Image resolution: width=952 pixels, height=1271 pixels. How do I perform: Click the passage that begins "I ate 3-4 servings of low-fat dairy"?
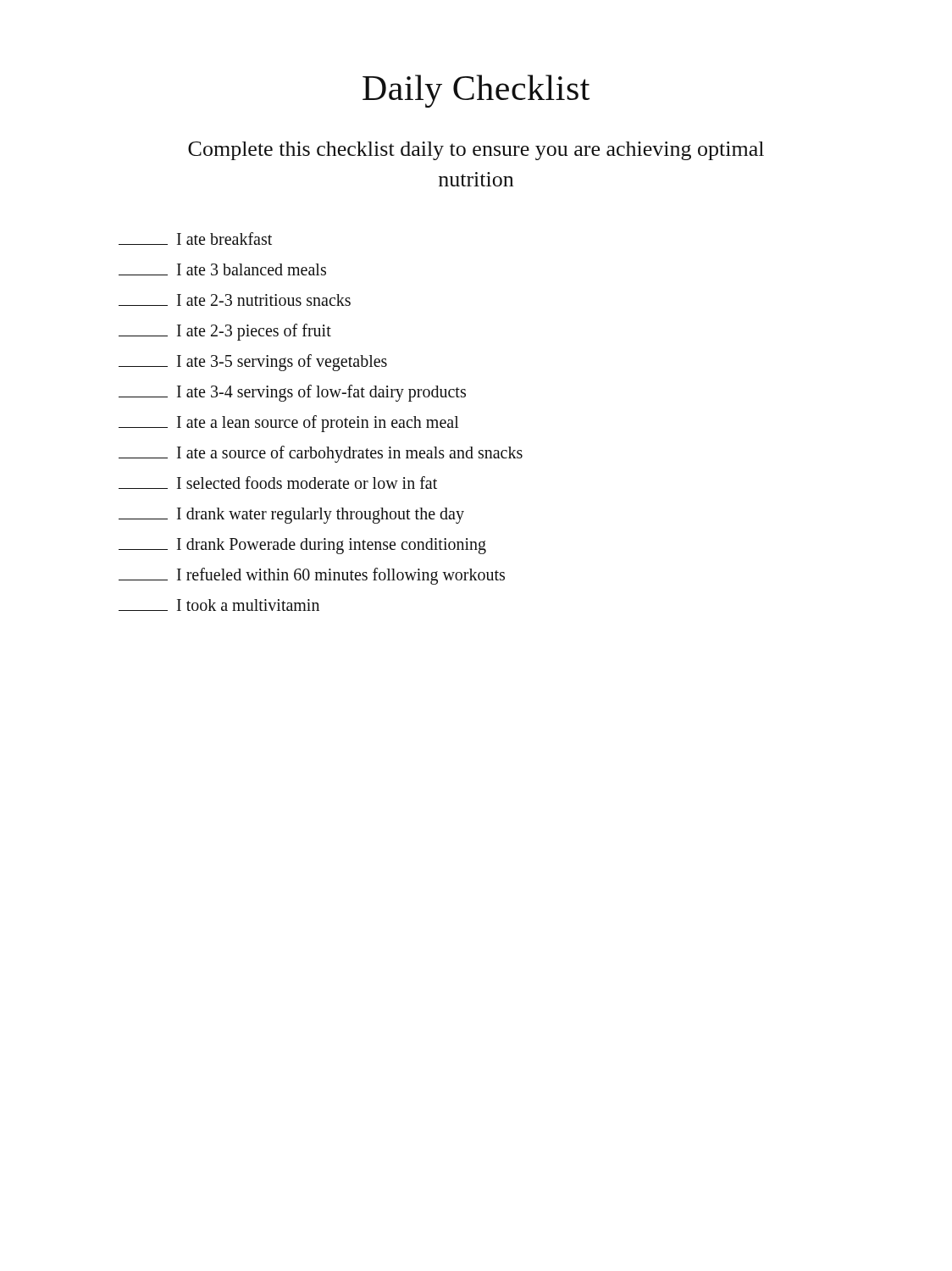[x=293, y=391]
